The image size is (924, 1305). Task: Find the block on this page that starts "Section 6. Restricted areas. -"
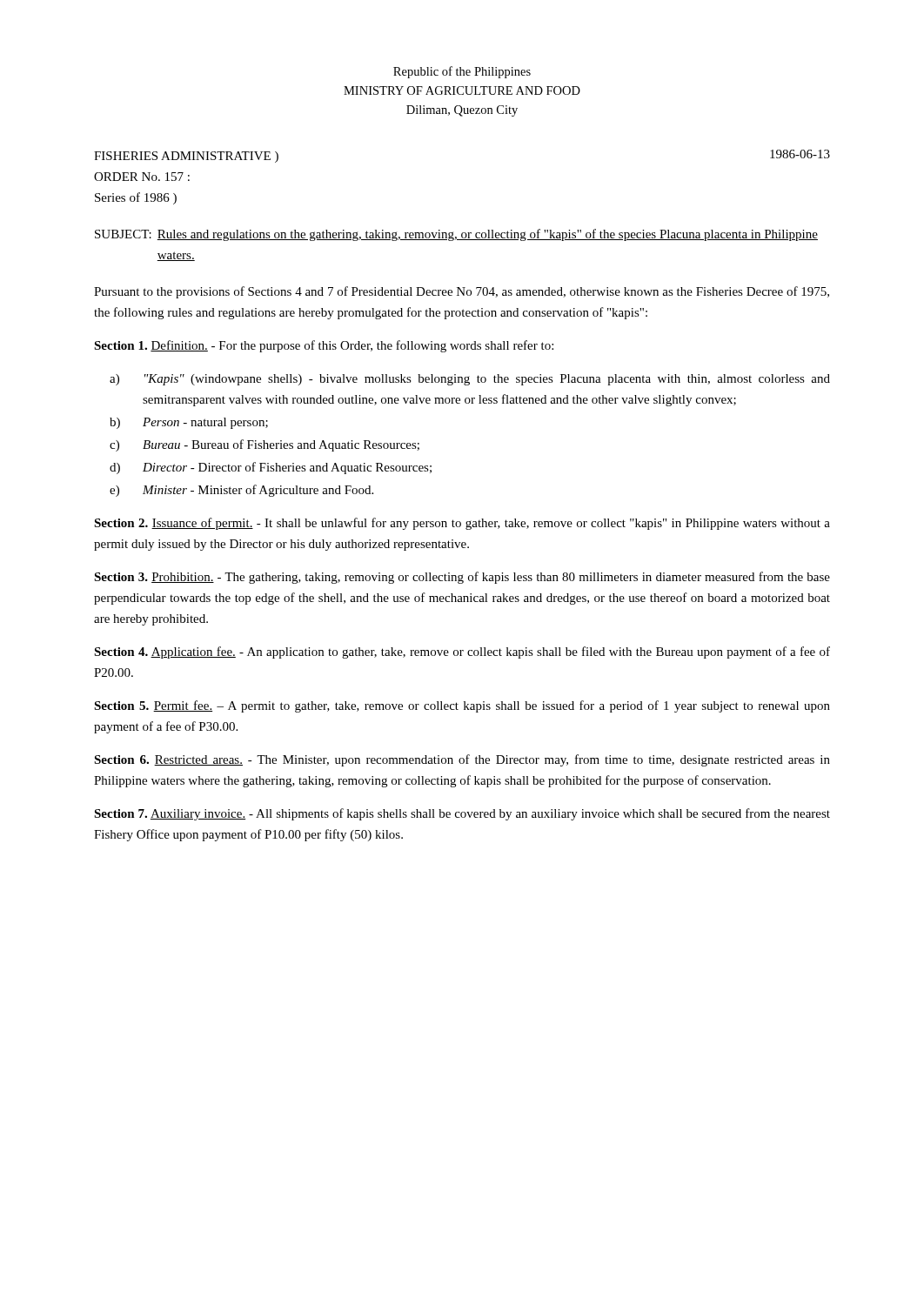click(x=462, y=770)
